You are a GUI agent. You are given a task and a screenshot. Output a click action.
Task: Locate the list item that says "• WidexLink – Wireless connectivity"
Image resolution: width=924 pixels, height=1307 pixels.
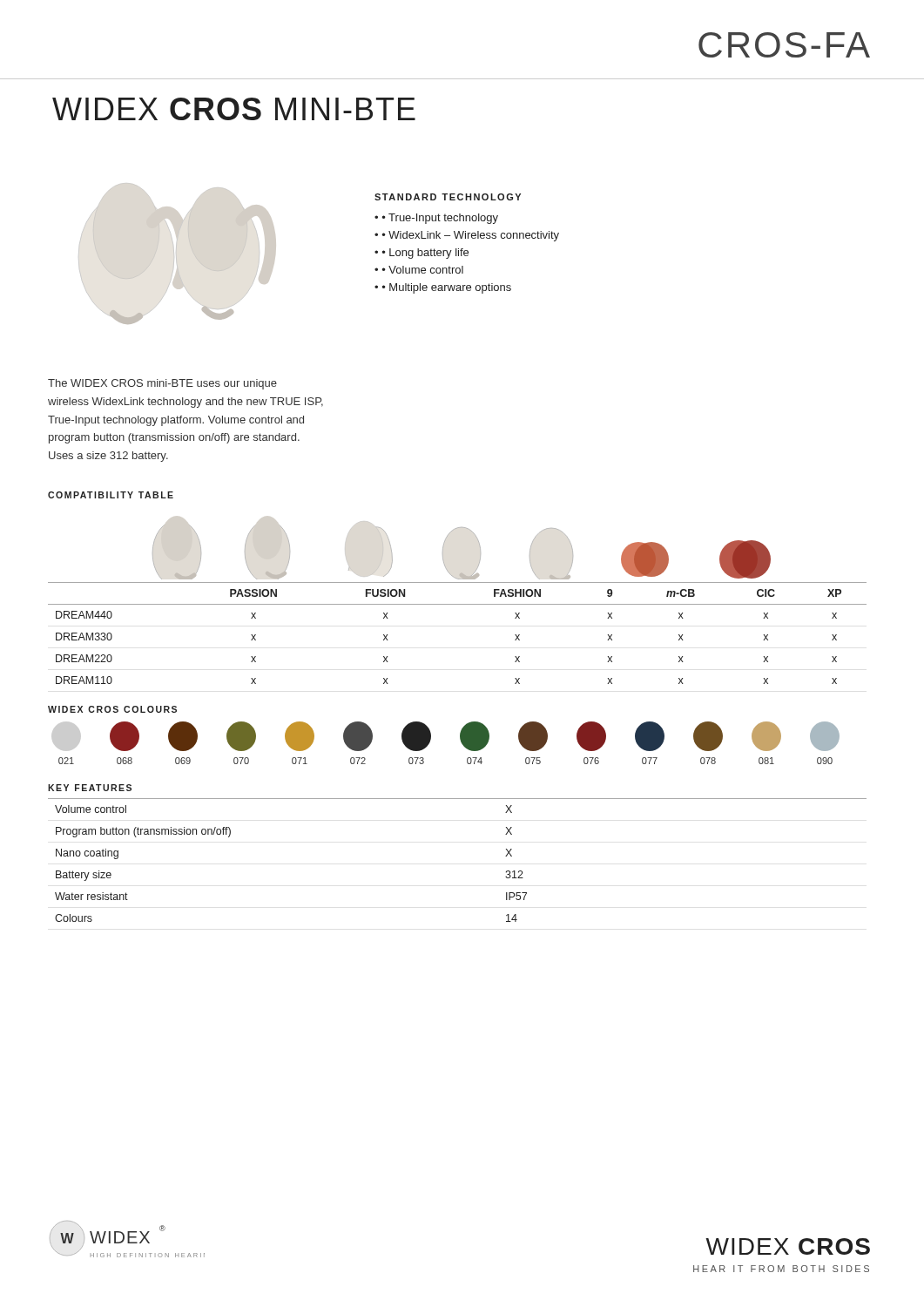[470, 235]
